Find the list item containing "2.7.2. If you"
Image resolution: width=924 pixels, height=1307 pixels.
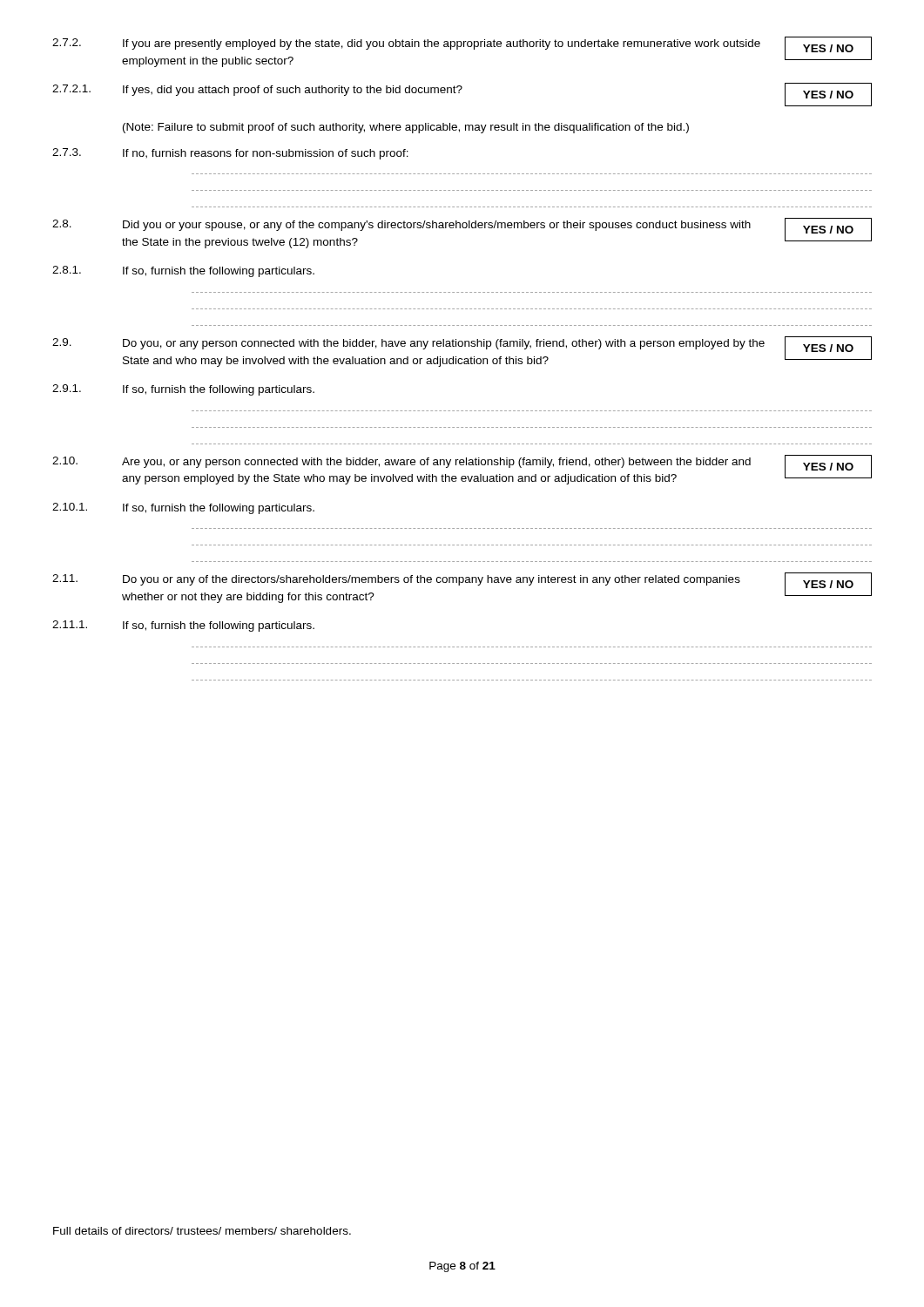click(462, 52)
